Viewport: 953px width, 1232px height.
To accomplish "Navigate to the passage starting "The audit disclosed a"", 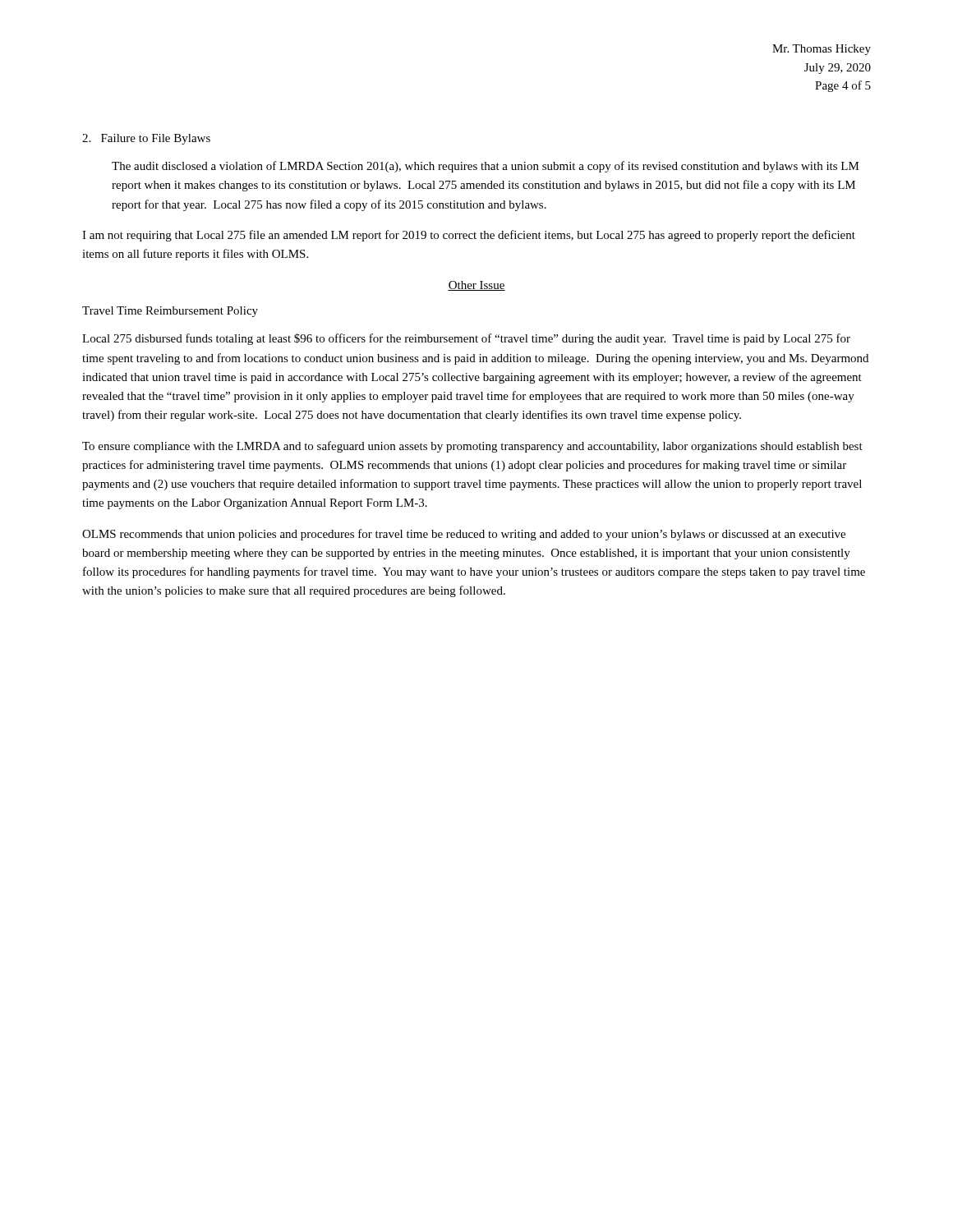I will pos(491,185).
